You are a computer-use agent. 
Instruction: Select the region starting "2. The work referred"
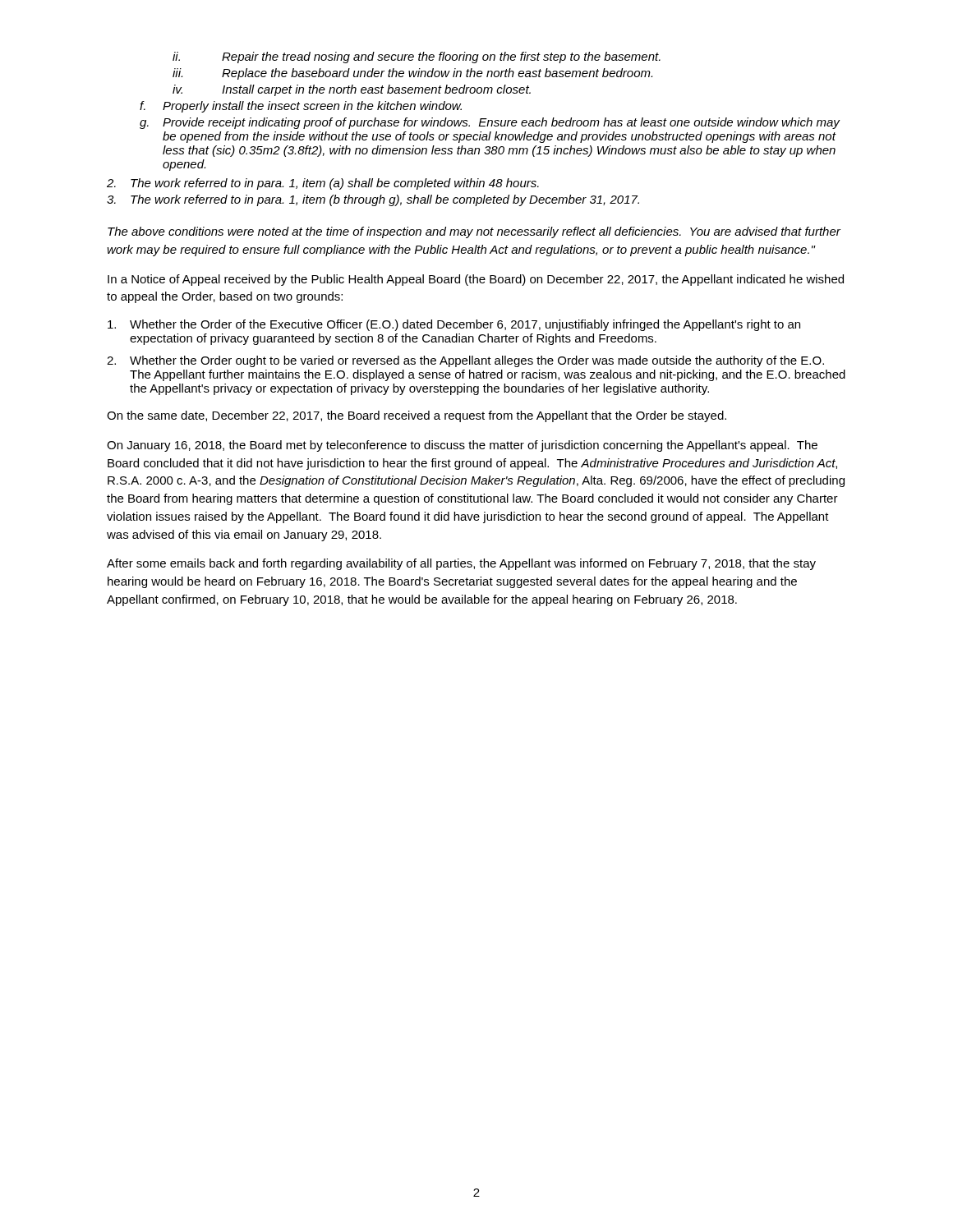(x=323, y=183)
